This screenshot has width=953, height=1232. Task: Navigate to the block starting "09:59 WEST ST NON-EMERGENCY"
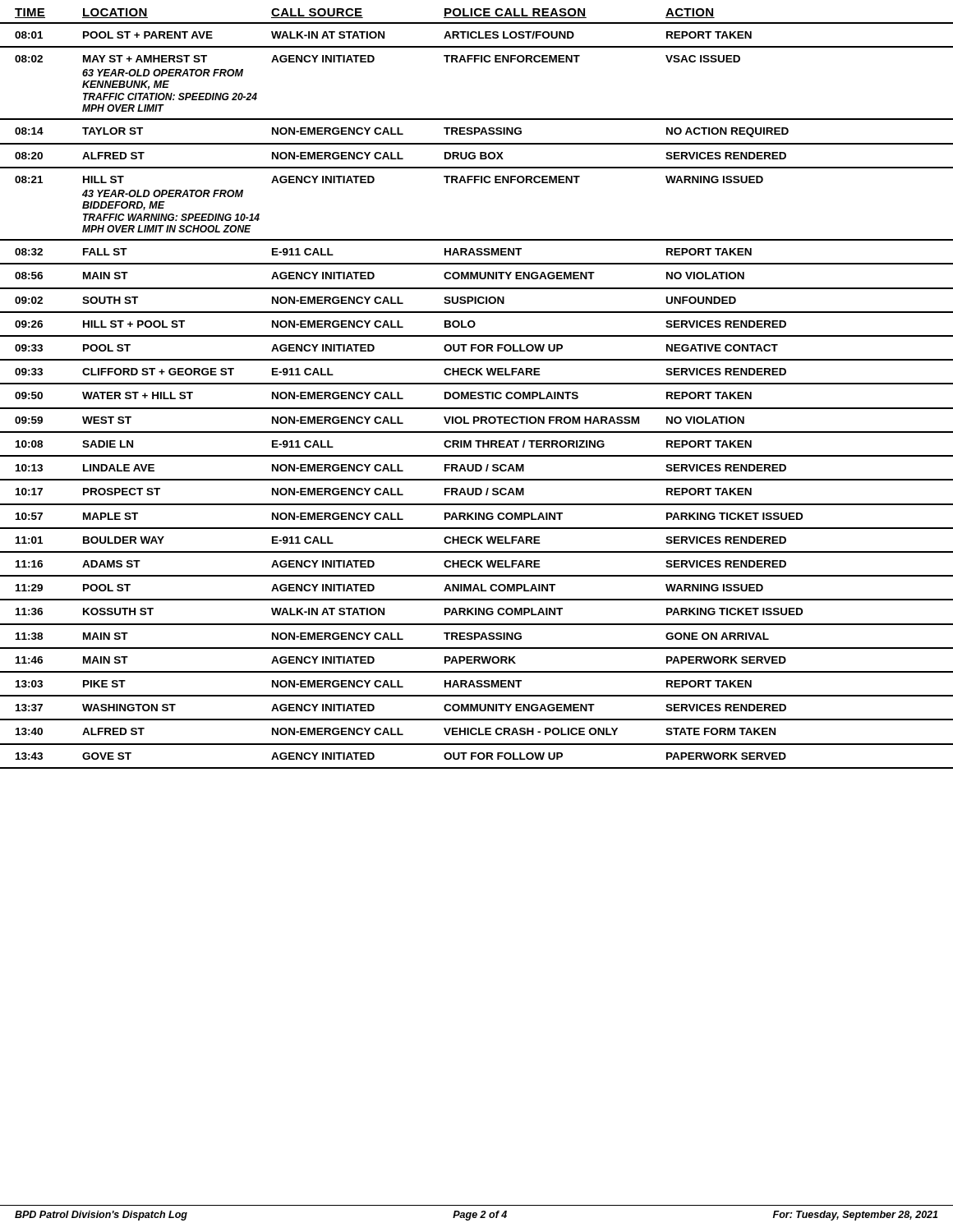tap(459, 420)
